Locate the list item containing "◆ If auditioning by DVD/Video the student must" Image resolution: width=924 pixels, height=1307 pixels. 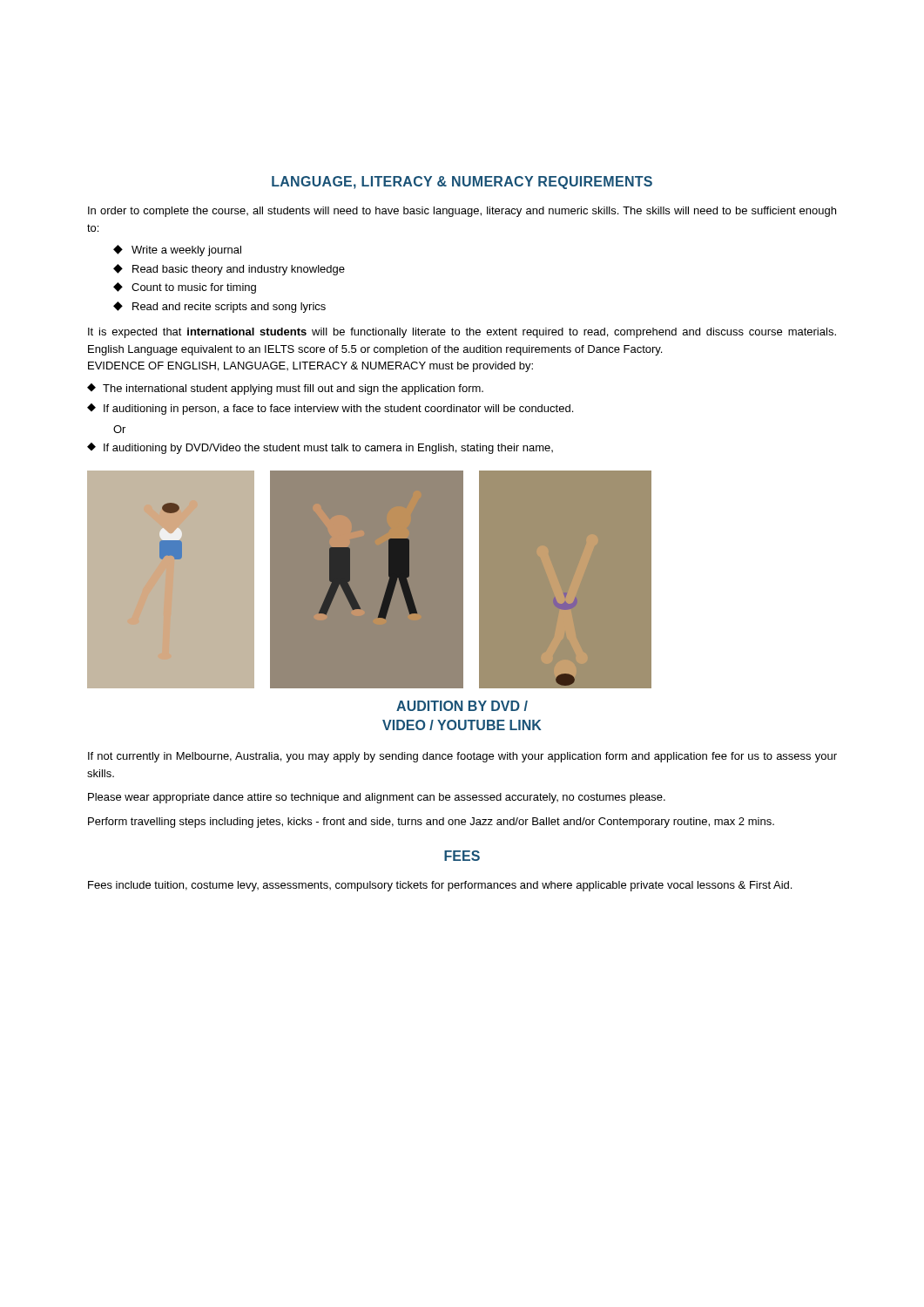(320, 448)
